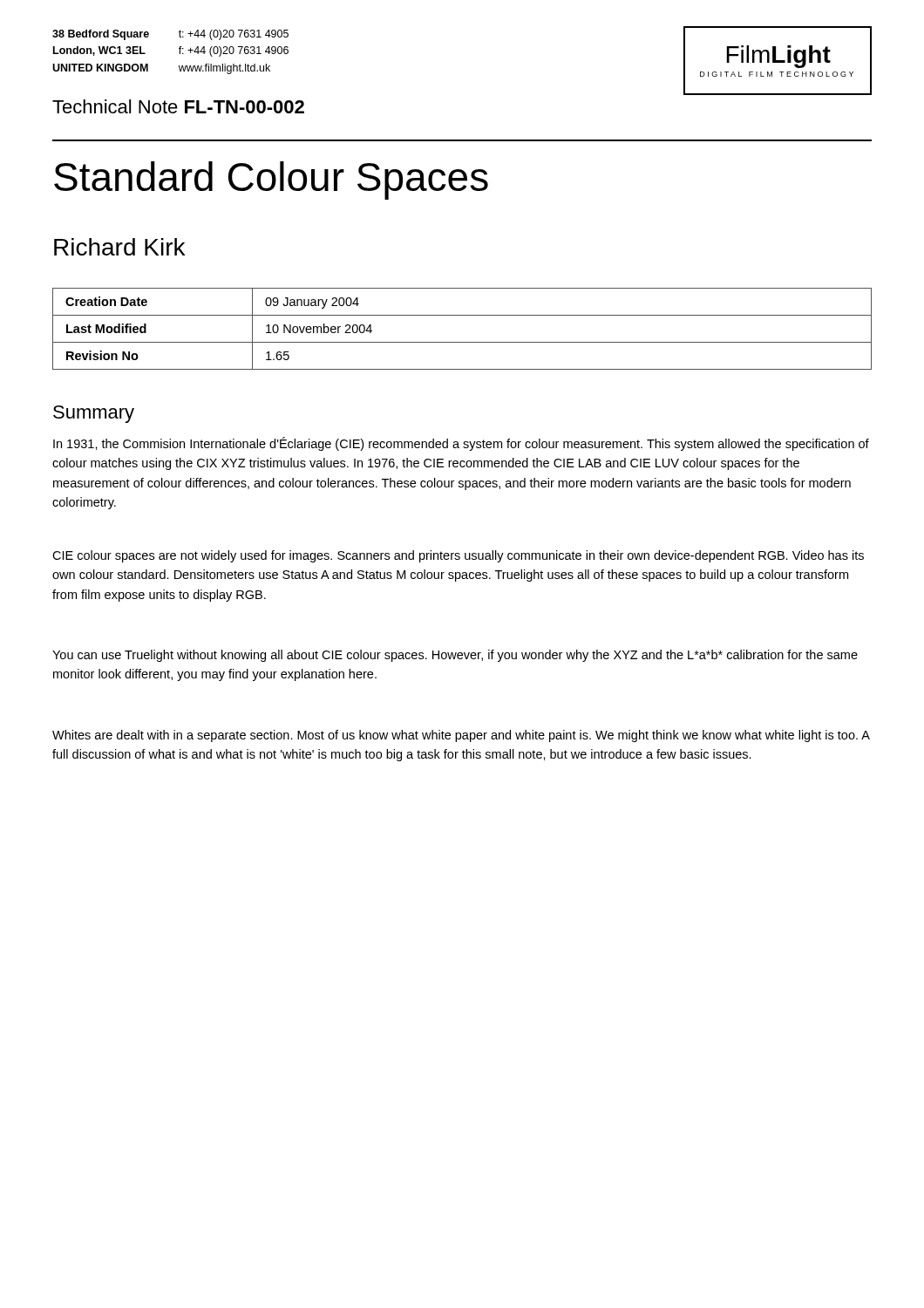Point to the block beginning "Whites are dealt with in a separate section."
The height and width of the screenshot is (1308, 924).
click(461, 745)
